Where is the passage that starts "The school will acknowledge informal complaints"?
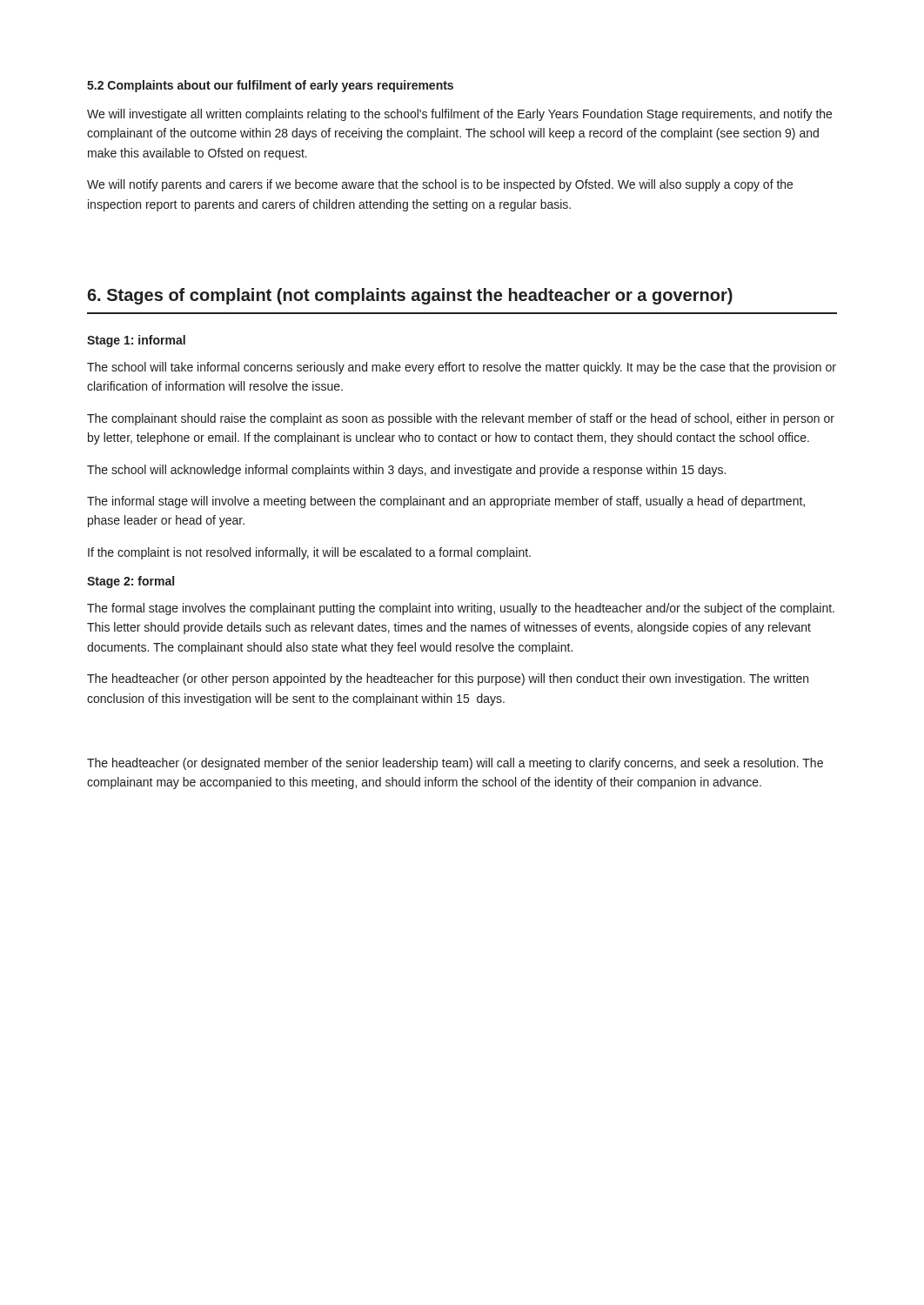Image resolution: width=924 pixels, height=1305 pixels. click(407, 469)
